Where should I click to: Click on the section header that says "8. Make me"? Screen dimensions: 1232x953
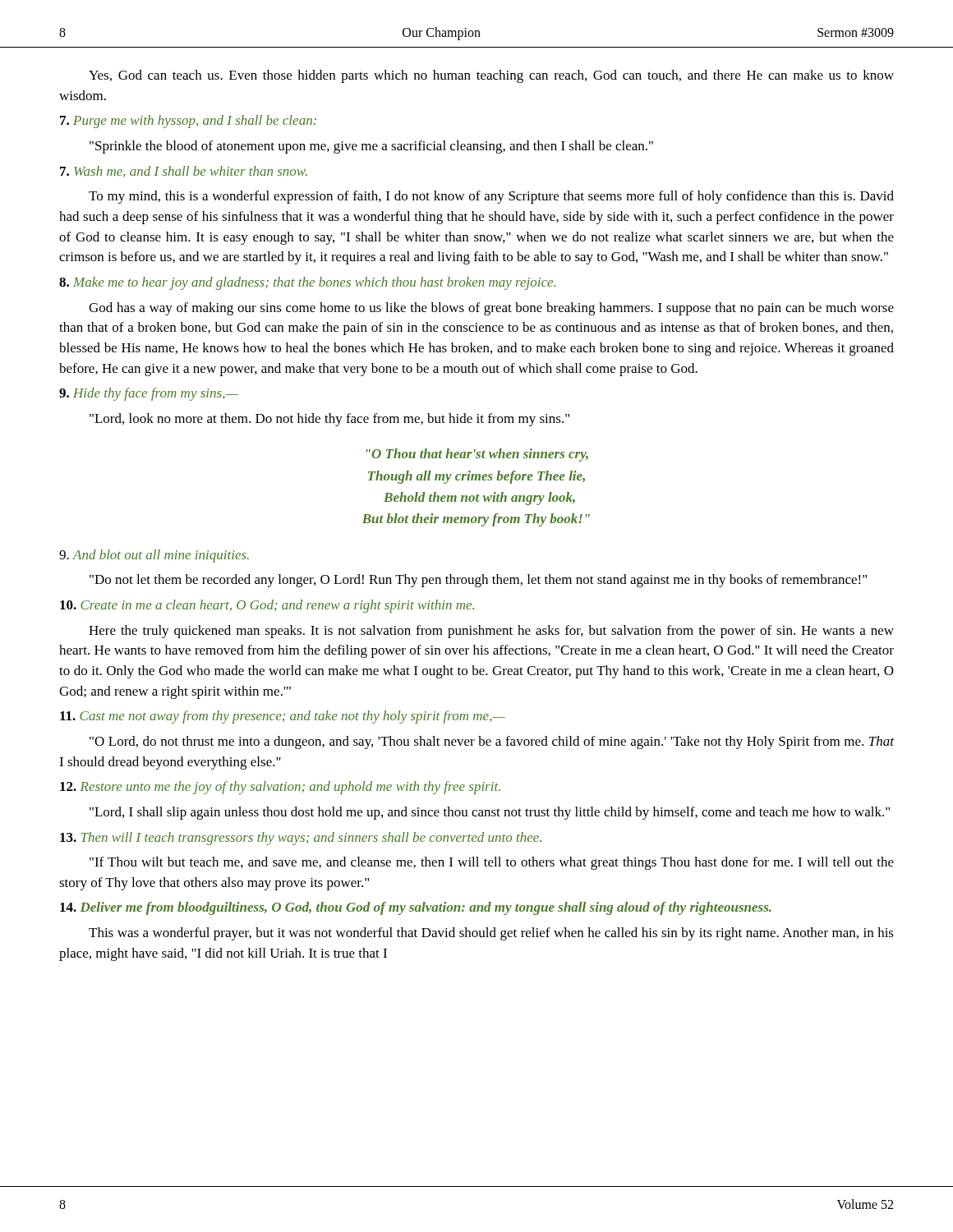(476, 283)
